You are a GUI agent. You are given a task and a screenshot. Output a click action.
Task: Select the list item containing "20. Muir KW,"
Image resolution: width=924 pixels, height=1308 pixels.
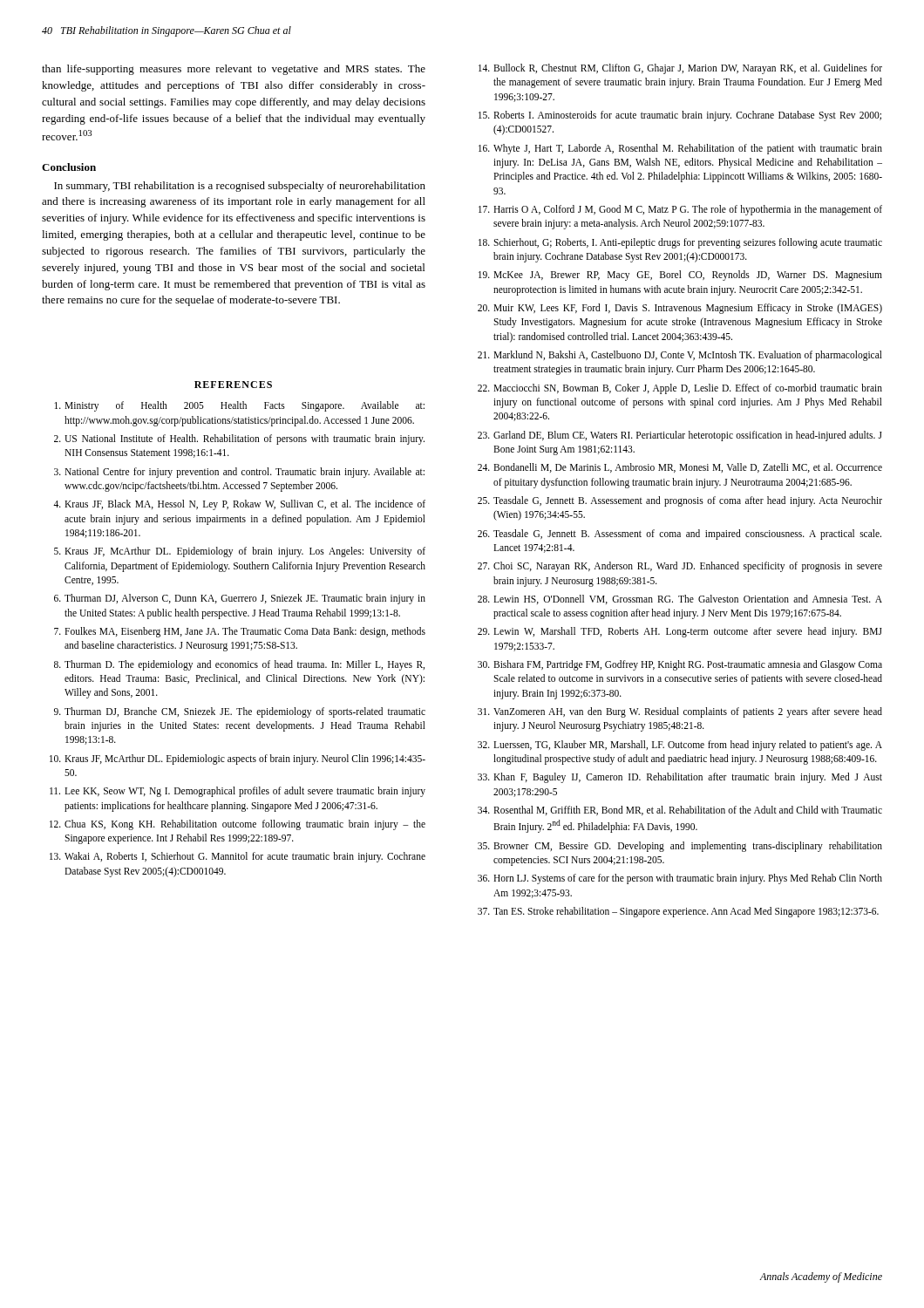pyautogui.click(x=676, y=322)
